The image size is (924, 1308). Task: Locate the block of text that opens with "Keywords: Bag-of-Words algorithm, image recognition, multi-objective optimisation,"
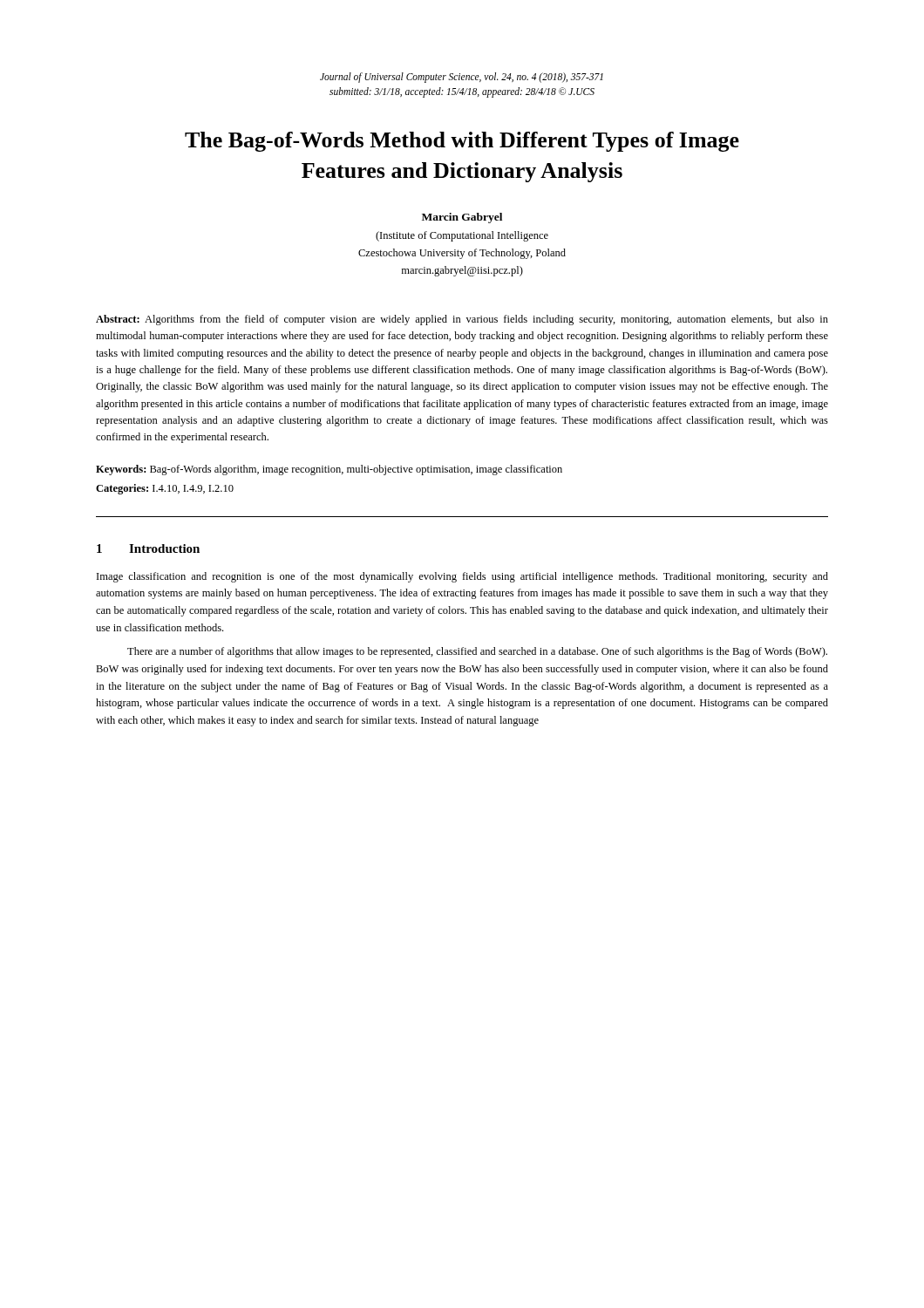[462, 479]
